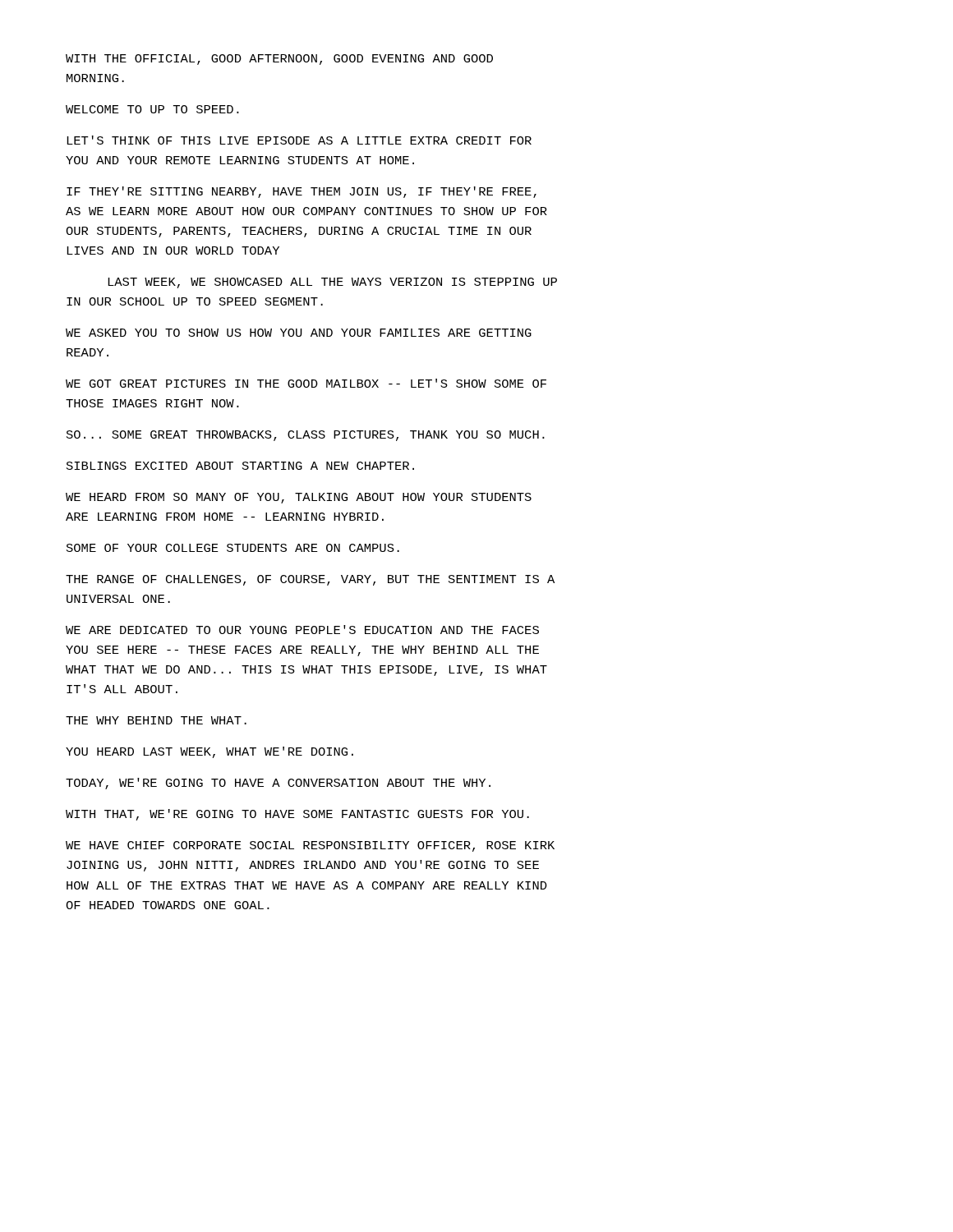Select the block starting "TODAY, WE'RE GOING TO HAVE A CONVERSATION"
This screenshot has width=953, height=1232.
pos(280,784)
